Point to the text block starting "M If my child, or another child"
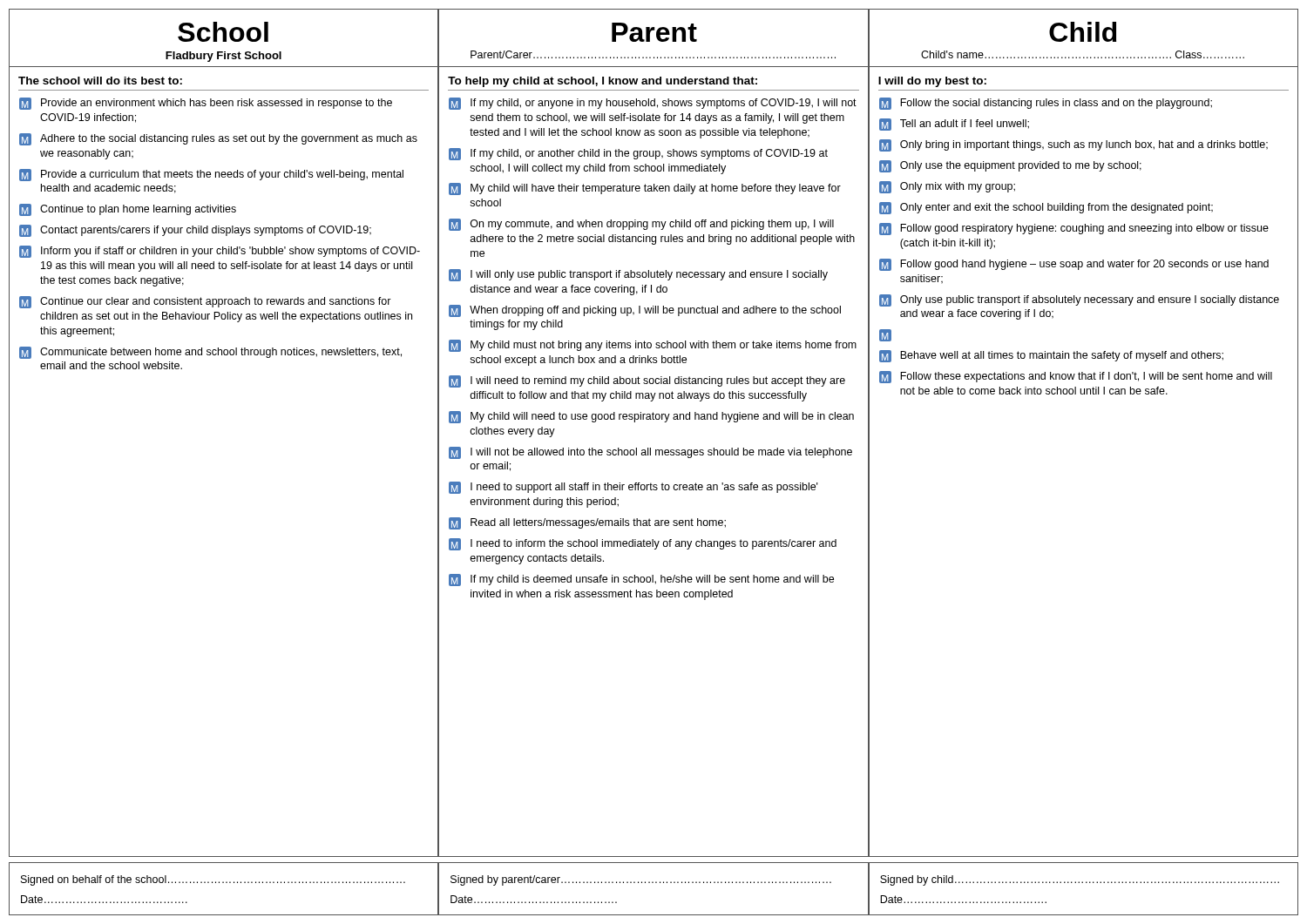The width and height of the screenshot is (1307, 924). coord(654,161)
